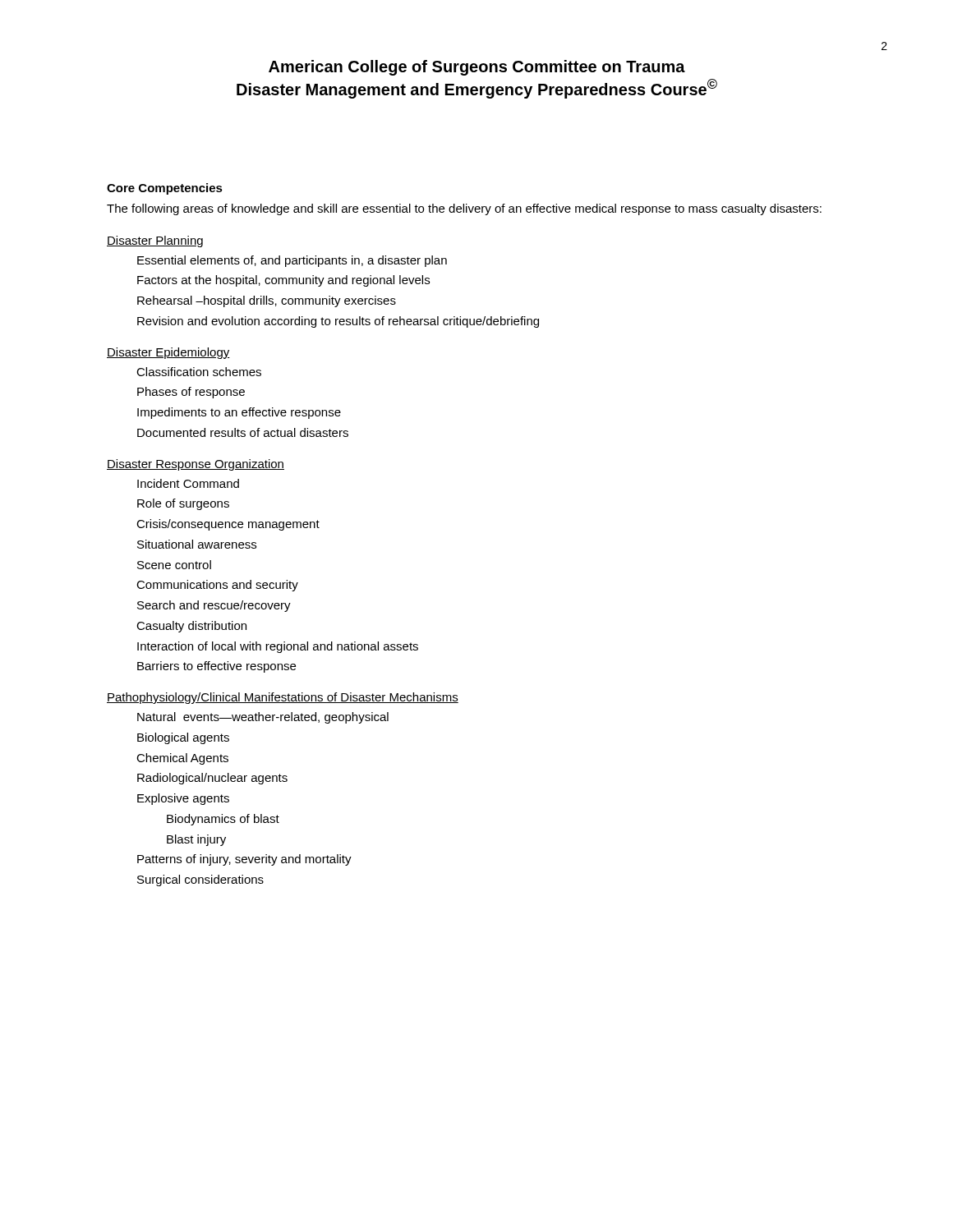This screenshot has height=1232, width=953.
Task: Where does it say "Disaster Planning"?
Action: click(x=155, y=240)
